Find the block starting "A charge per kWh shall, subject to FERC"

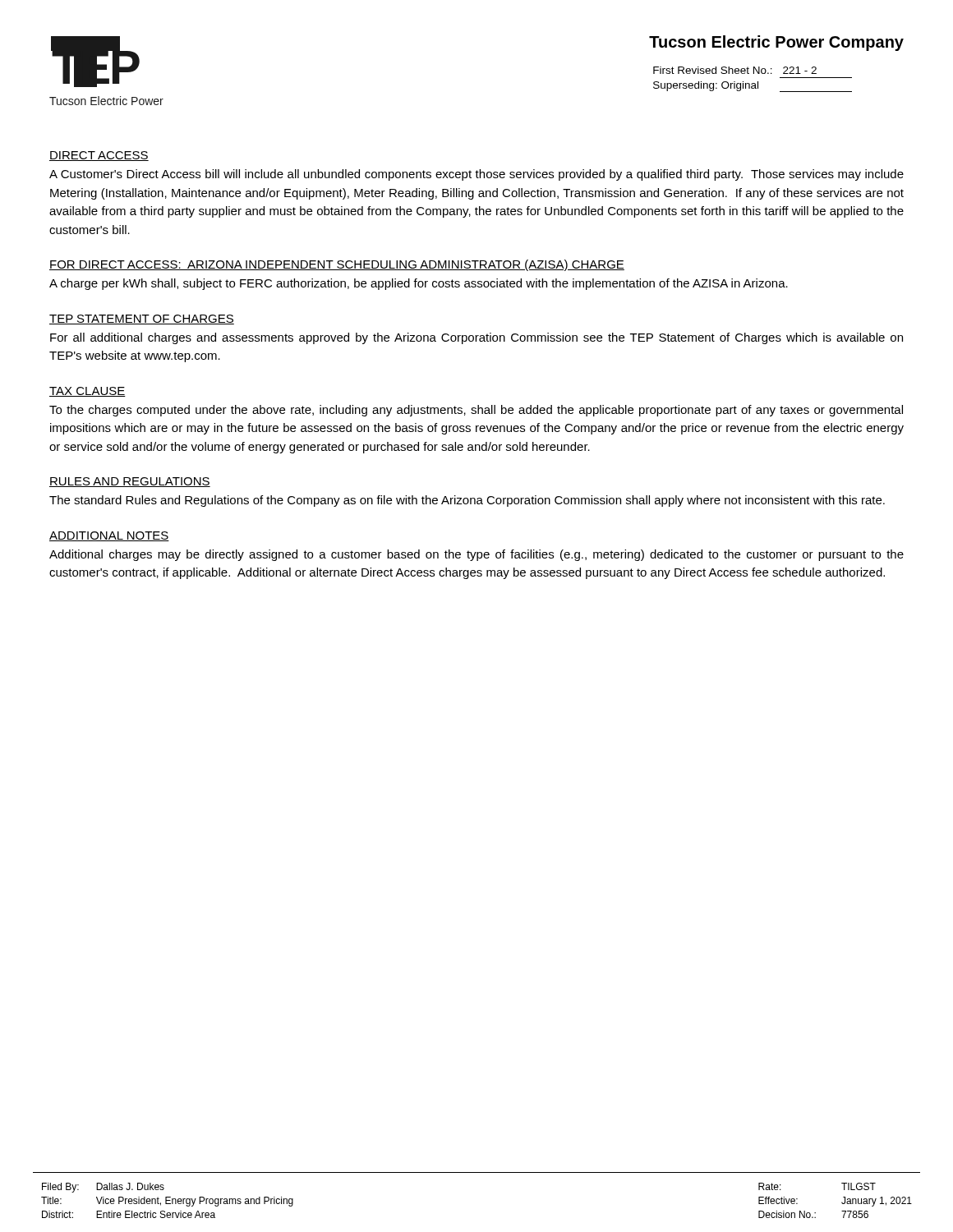pos(419,283)
